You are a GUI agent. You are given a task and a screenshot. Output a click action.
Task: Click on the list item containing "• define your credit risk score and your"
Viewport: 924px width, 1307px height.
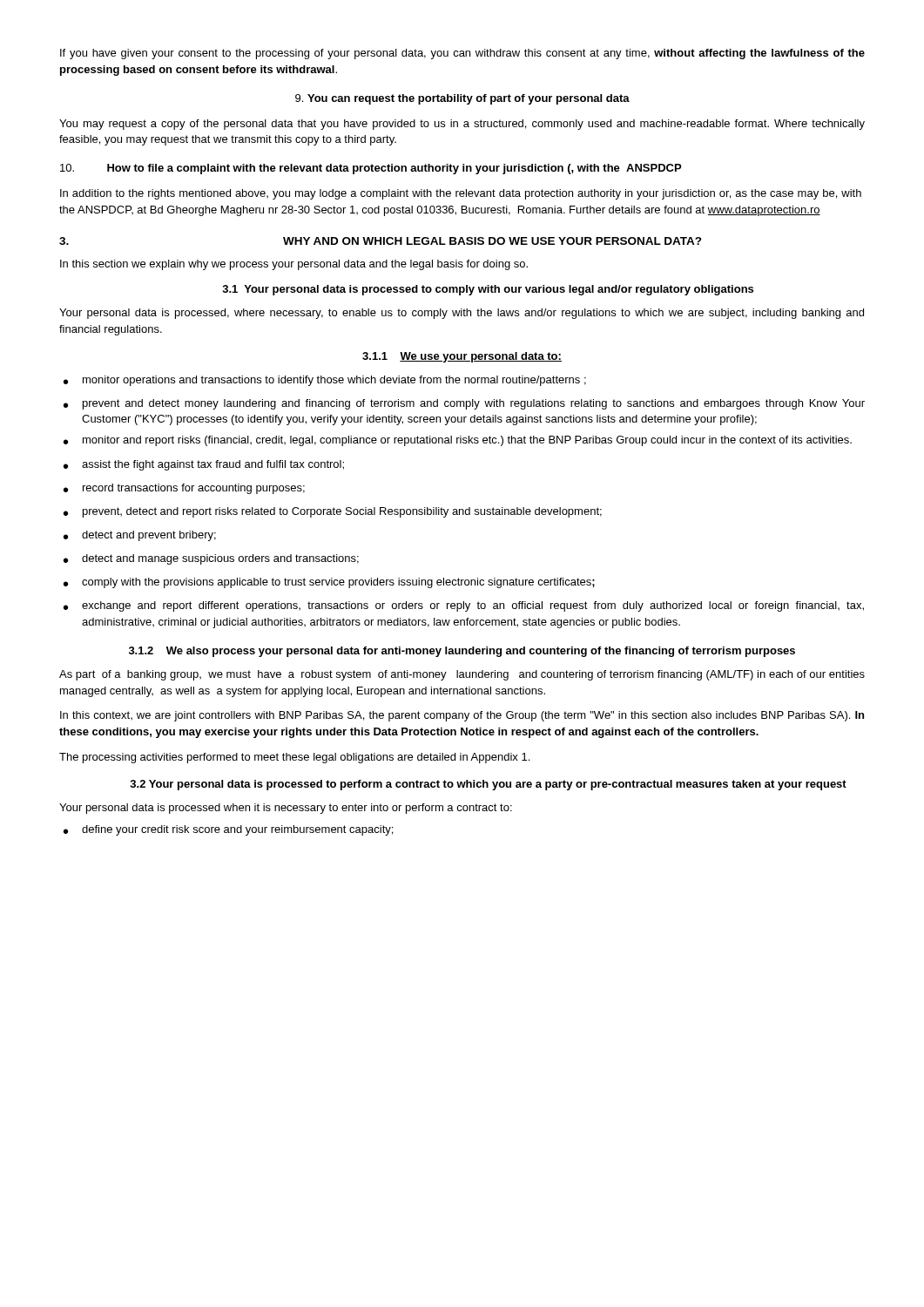pyautogui.click(x=228, y=830)
